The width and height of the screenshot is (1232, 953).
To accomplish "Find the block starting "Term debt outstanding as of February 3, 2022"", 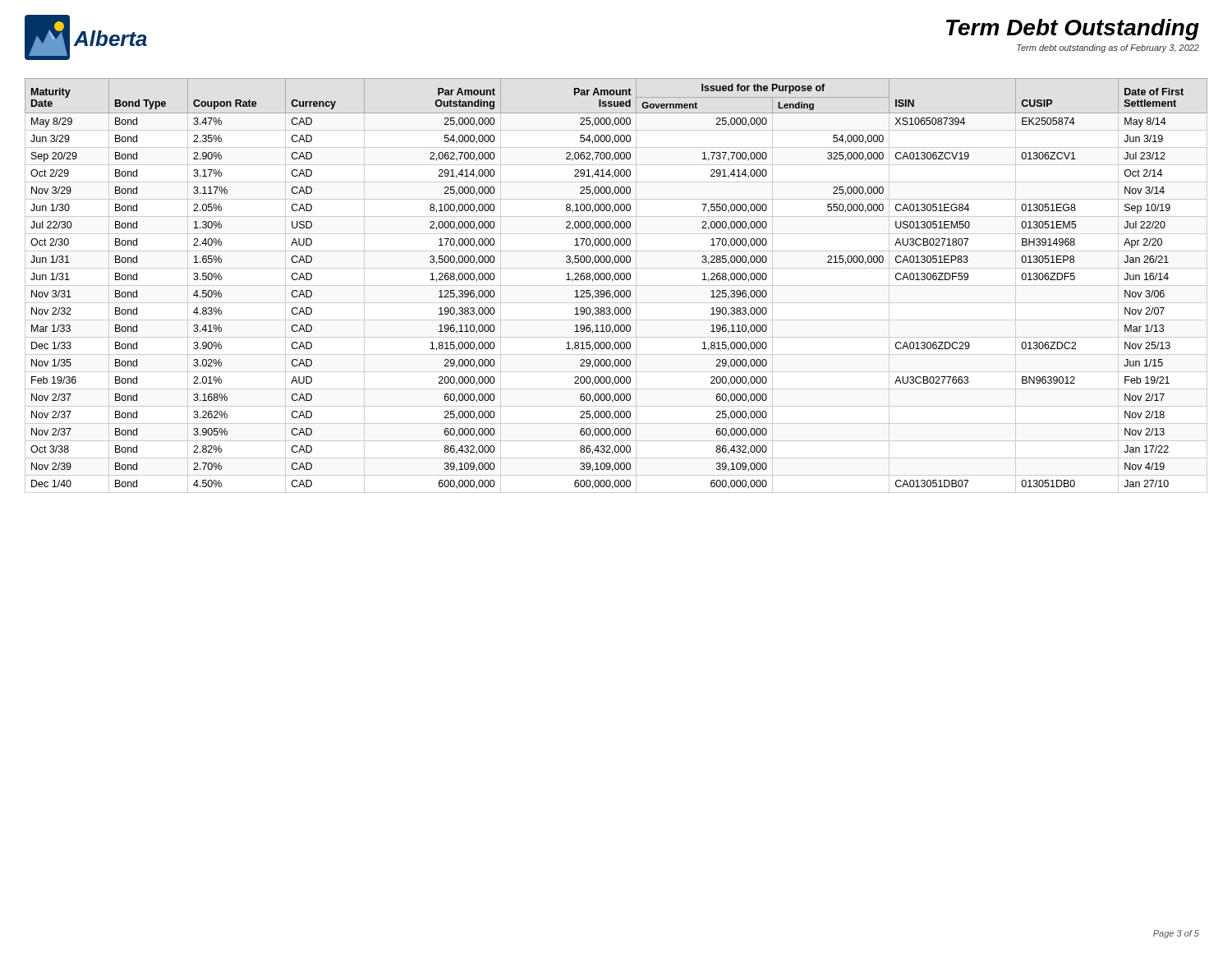I will pyautogui.click(x=1072, y=48).
